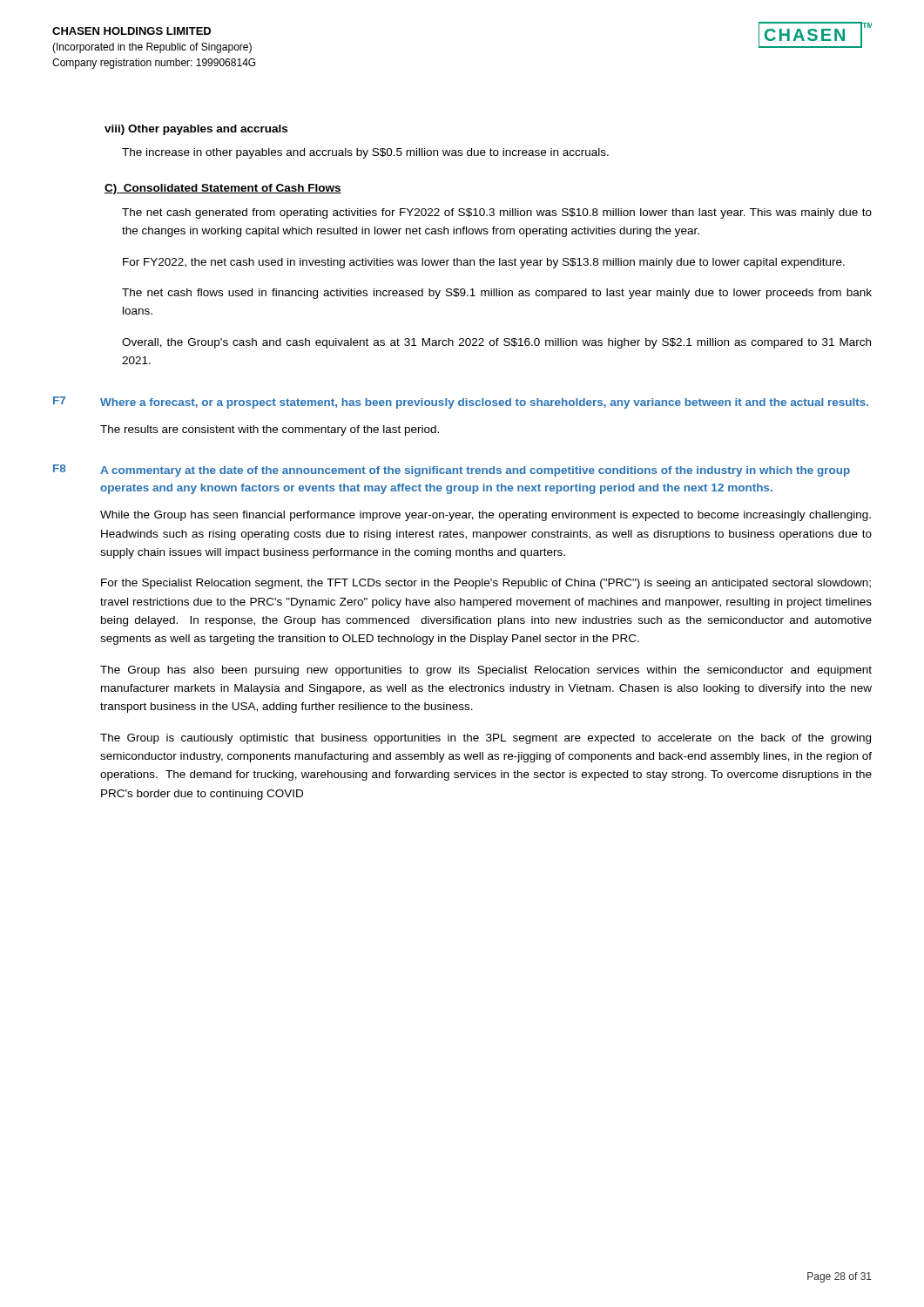Point to the region starting "F7 Where a forecast,"
Image resolution: width=924 pixels, height=1307 pixels.
(x=462, y=403)
